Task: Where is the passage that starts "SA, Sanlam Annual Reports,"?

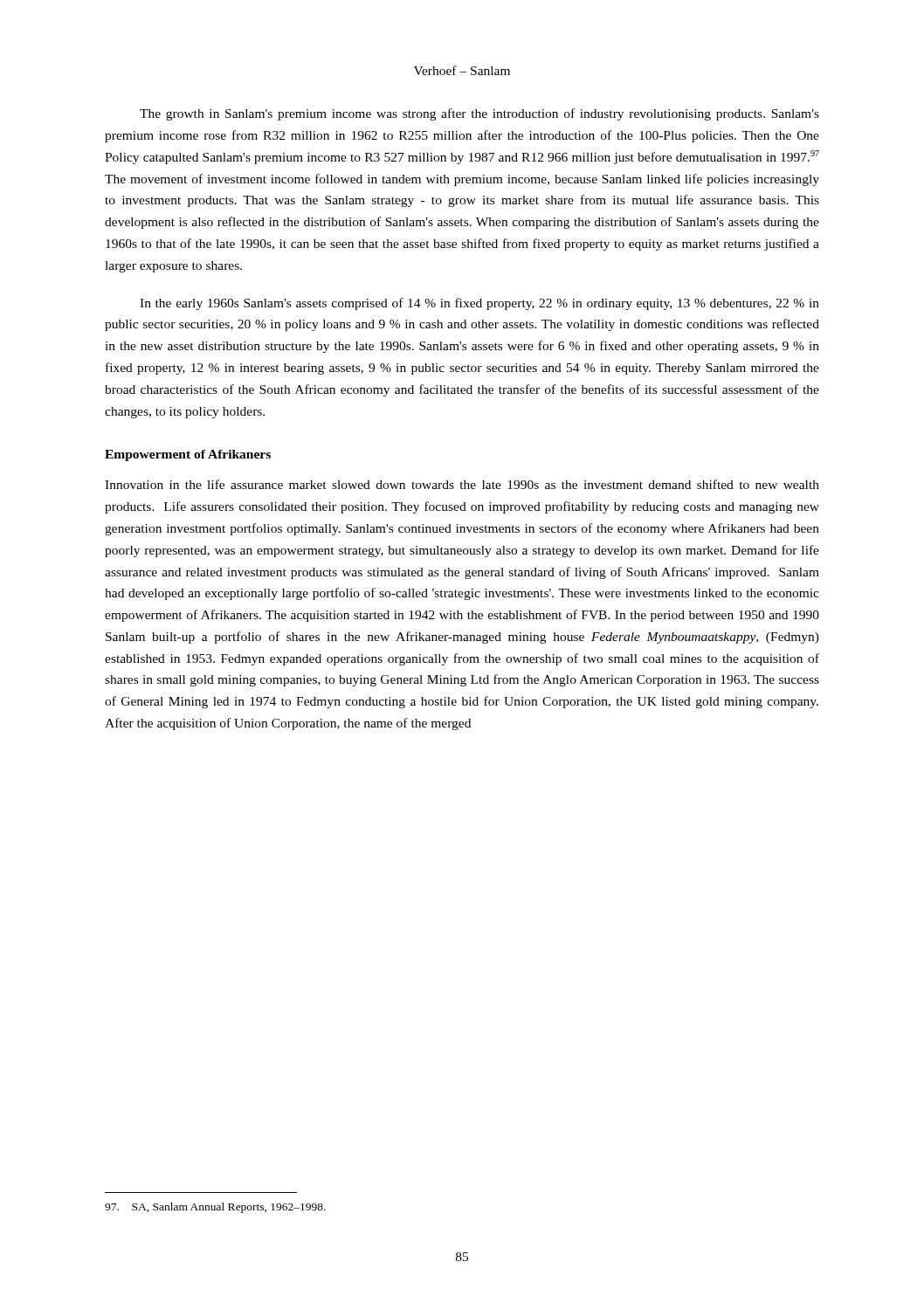Action: 215,1206
